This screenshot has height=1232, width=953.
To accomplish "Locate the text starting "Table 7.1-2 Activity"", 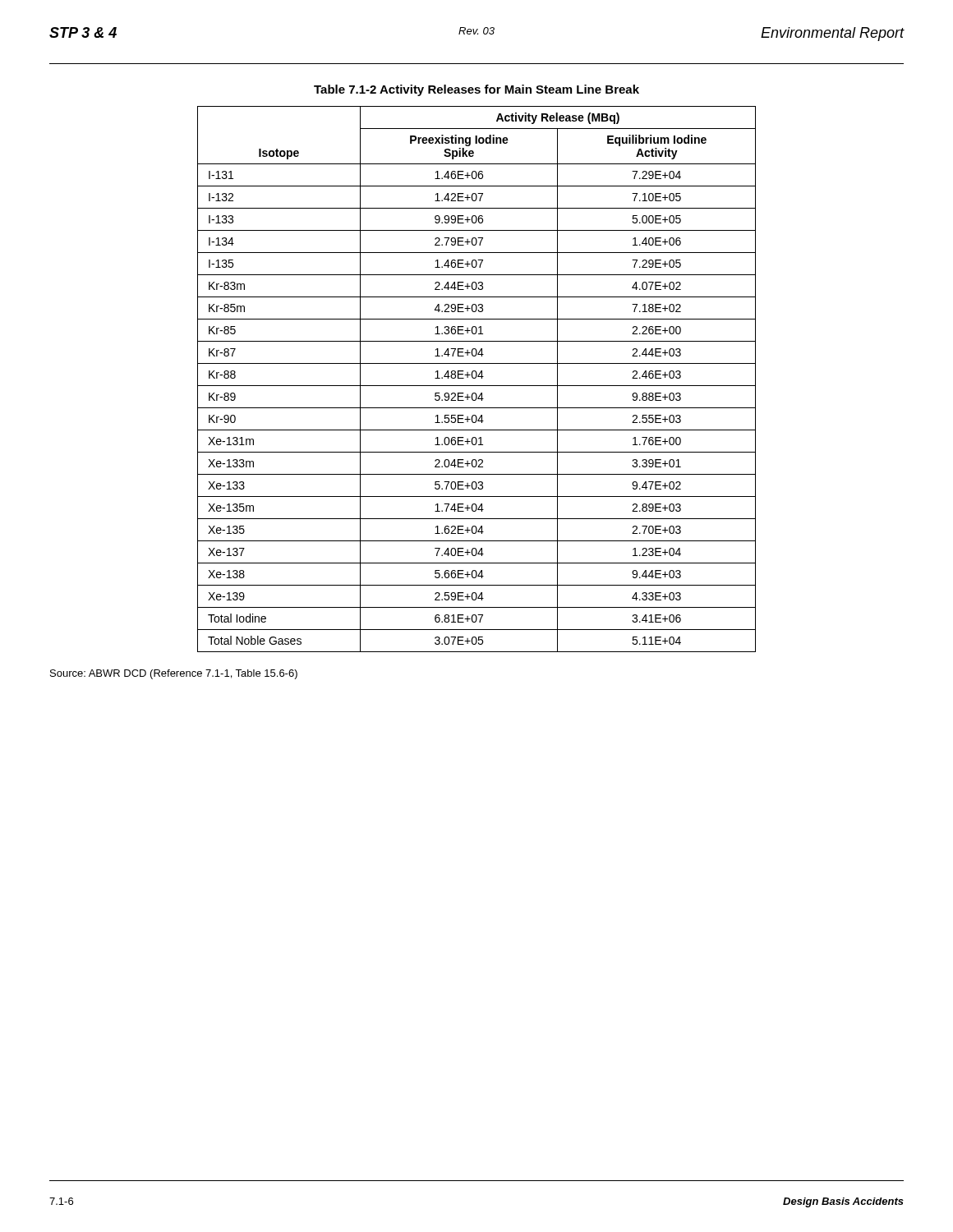I will click(x=476, y=89).
